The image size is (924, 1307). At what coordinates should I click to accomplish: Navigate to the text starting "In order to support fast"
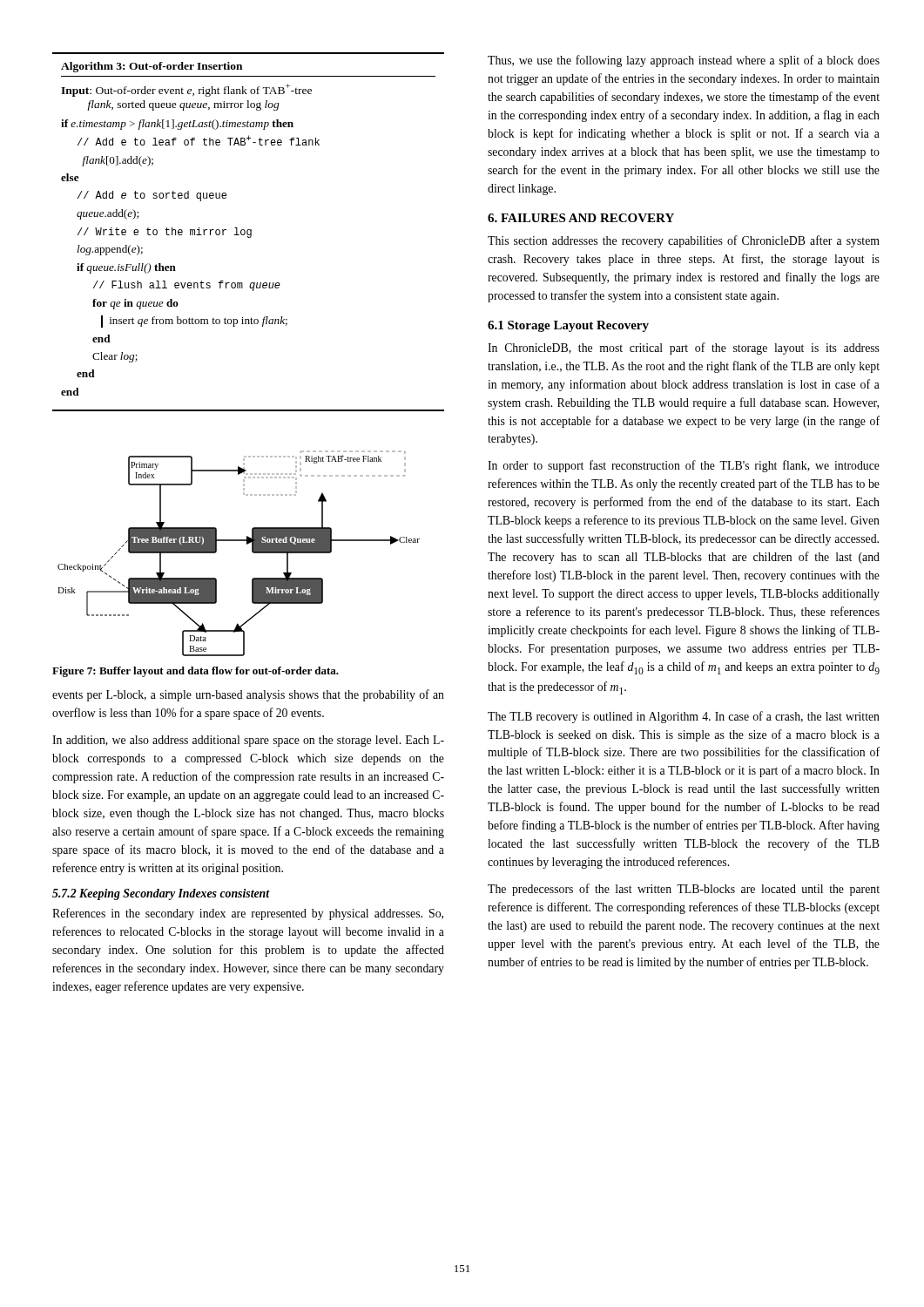(684, 578)
